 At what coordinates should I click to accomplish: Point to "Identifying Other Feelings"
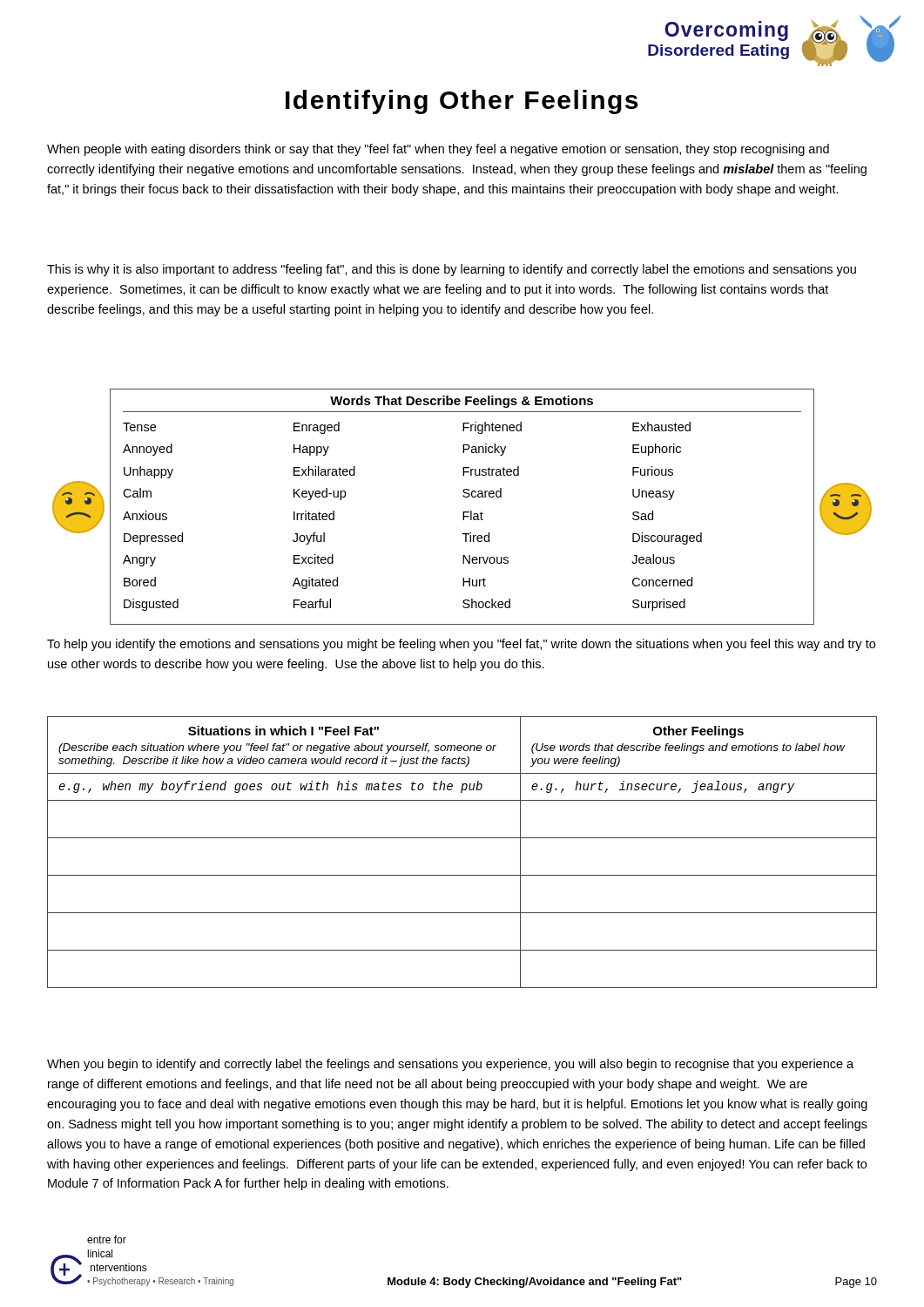point(462,100)
